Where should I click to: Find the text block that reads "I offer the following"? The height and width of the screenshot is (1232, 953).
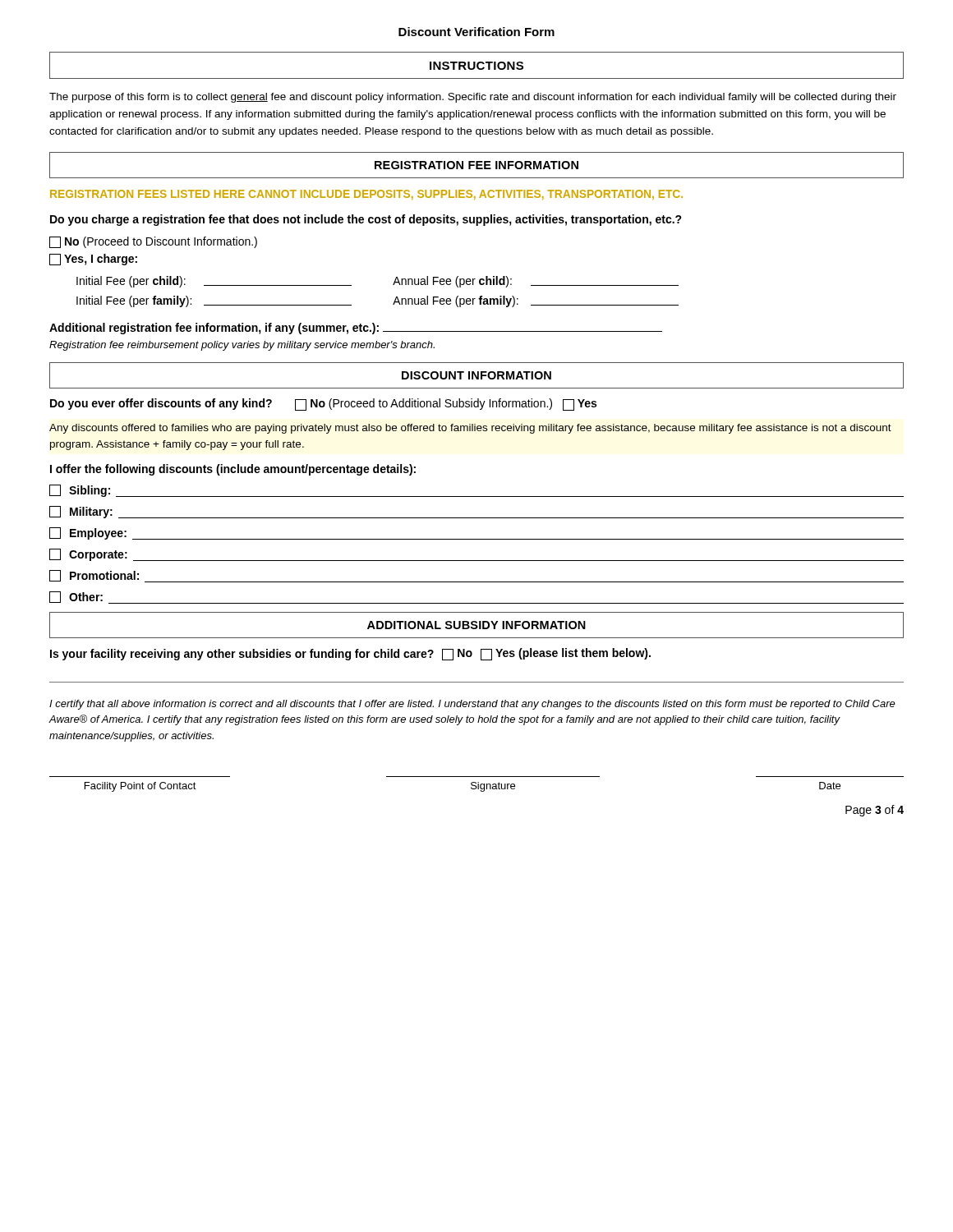click(476, 533)
